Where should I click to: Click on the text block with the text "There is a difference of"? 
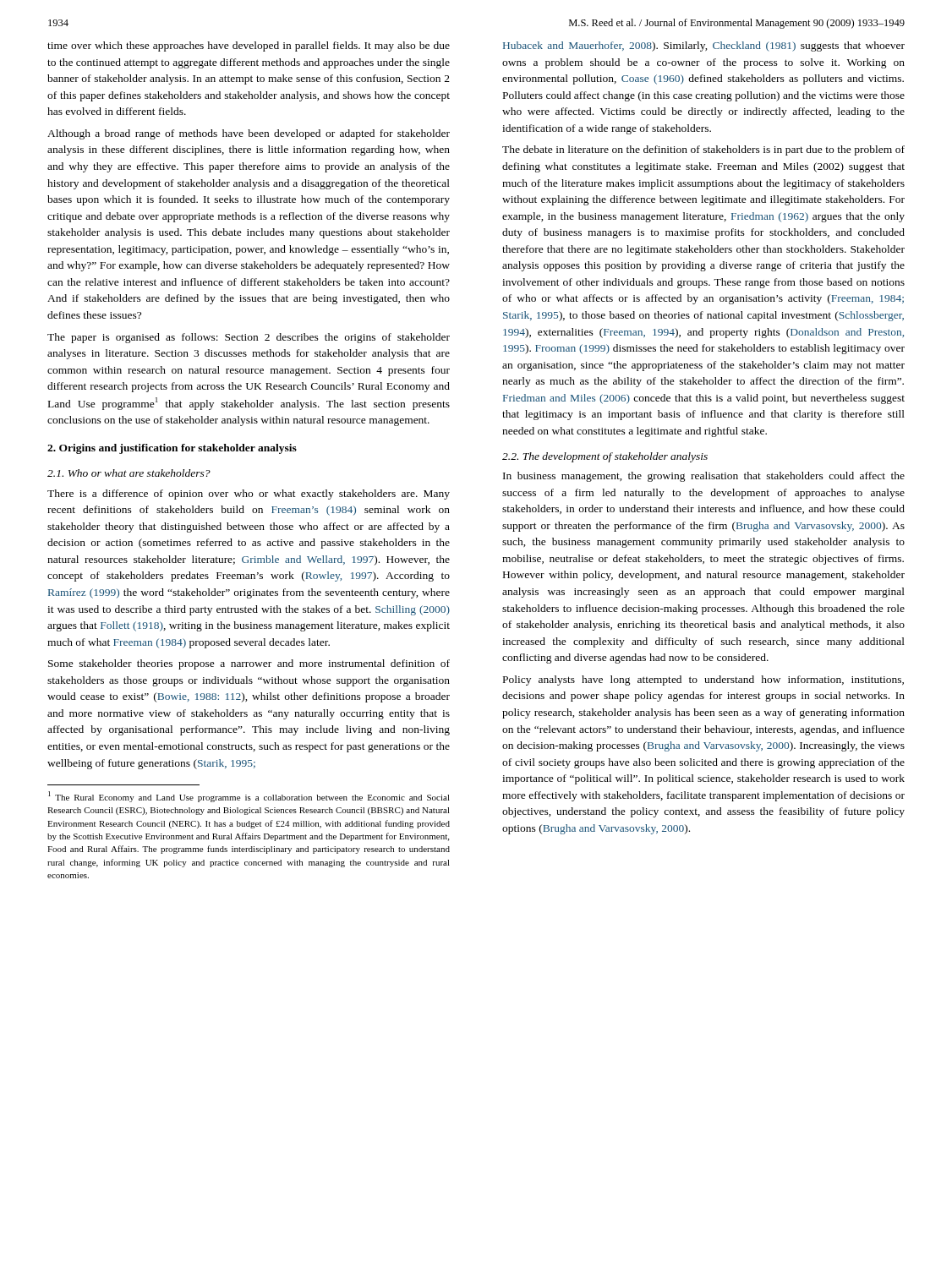249,568
